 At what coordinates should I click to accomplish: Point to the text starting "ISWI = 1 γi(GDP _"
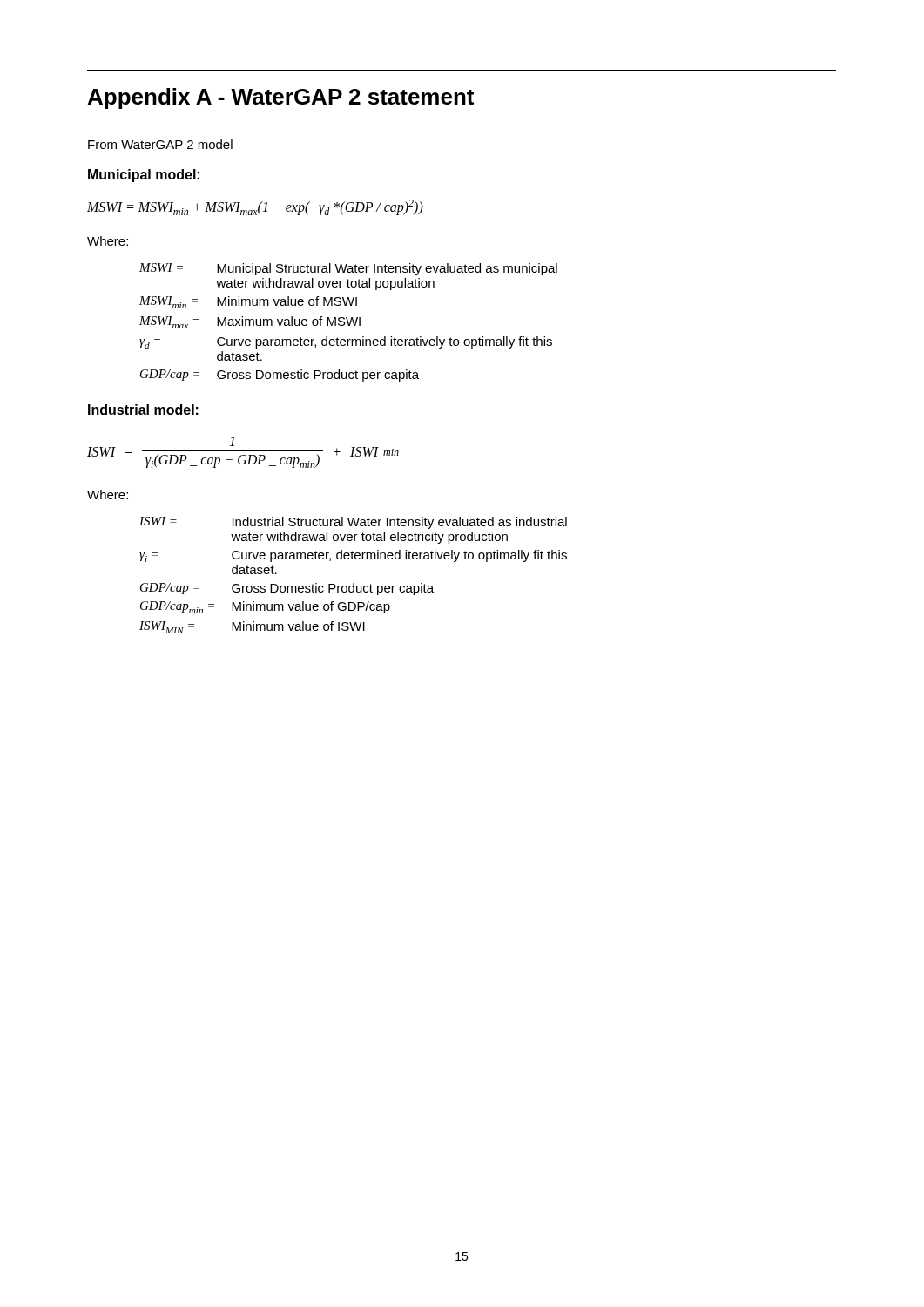[x=243, y=452]
